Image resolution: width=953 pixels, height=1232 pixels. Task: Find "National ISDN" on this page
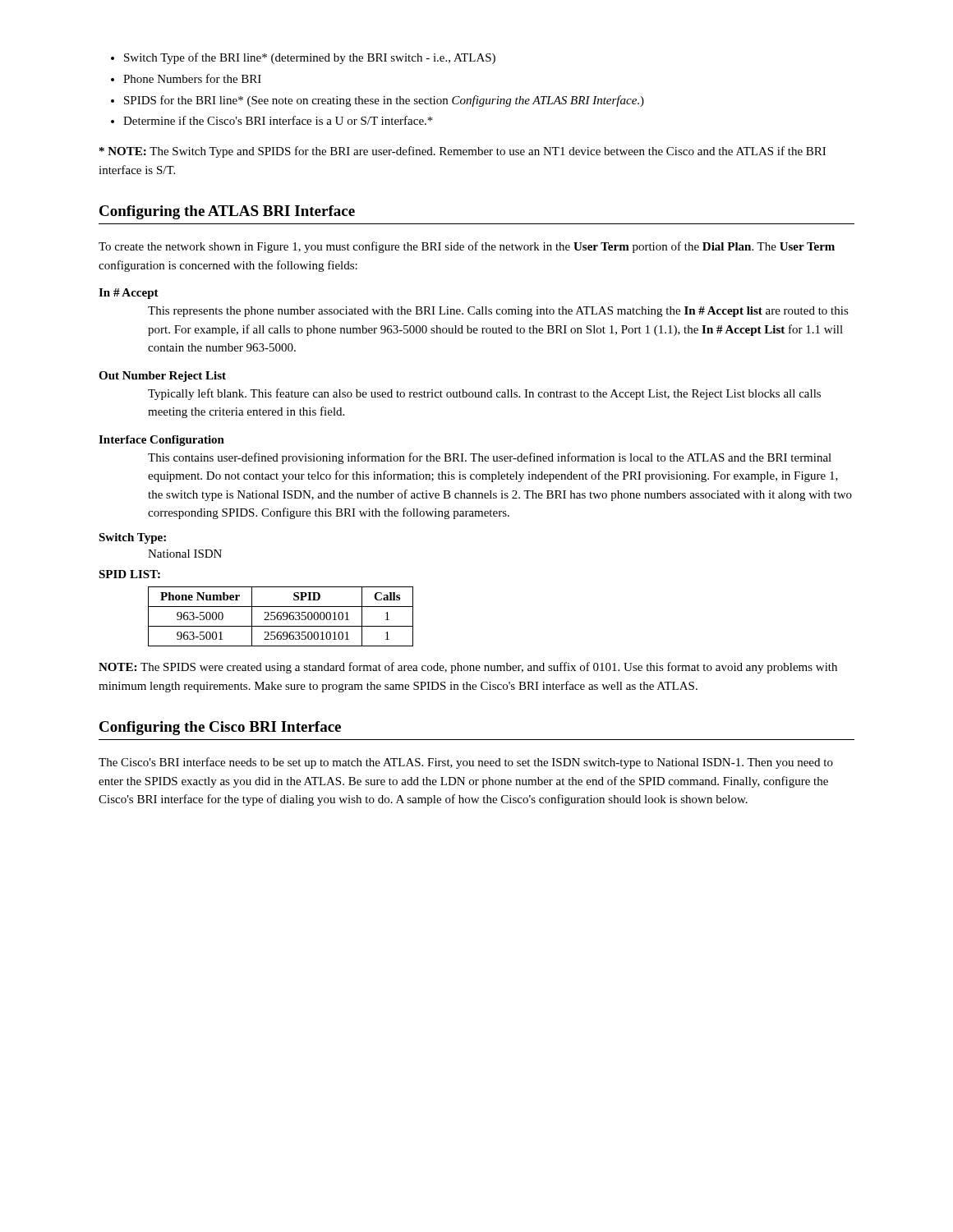coord(185,553)
